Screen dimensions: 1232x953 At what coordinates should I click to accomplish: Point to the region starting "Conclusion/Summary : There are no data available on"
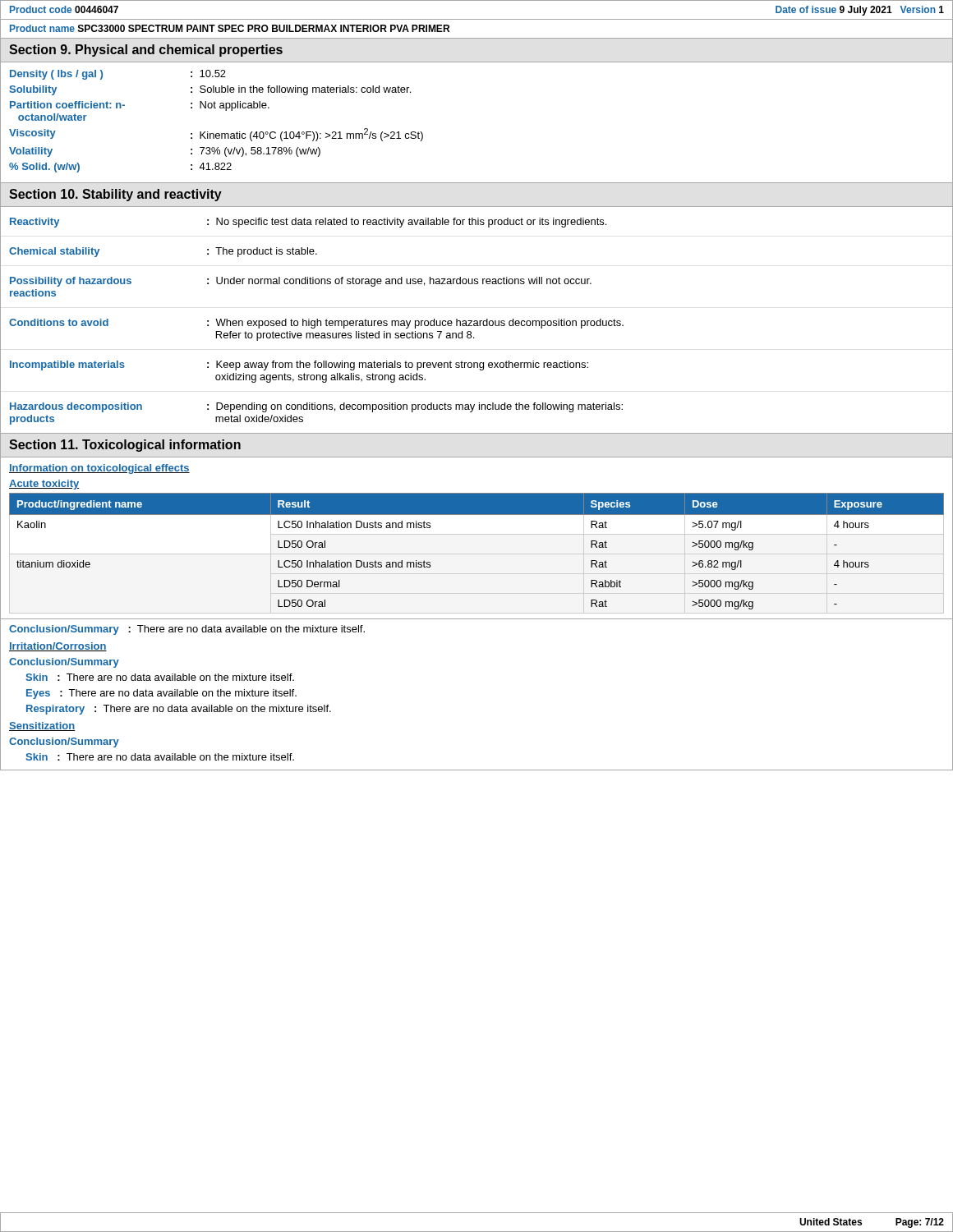click(x=187, y=629)
